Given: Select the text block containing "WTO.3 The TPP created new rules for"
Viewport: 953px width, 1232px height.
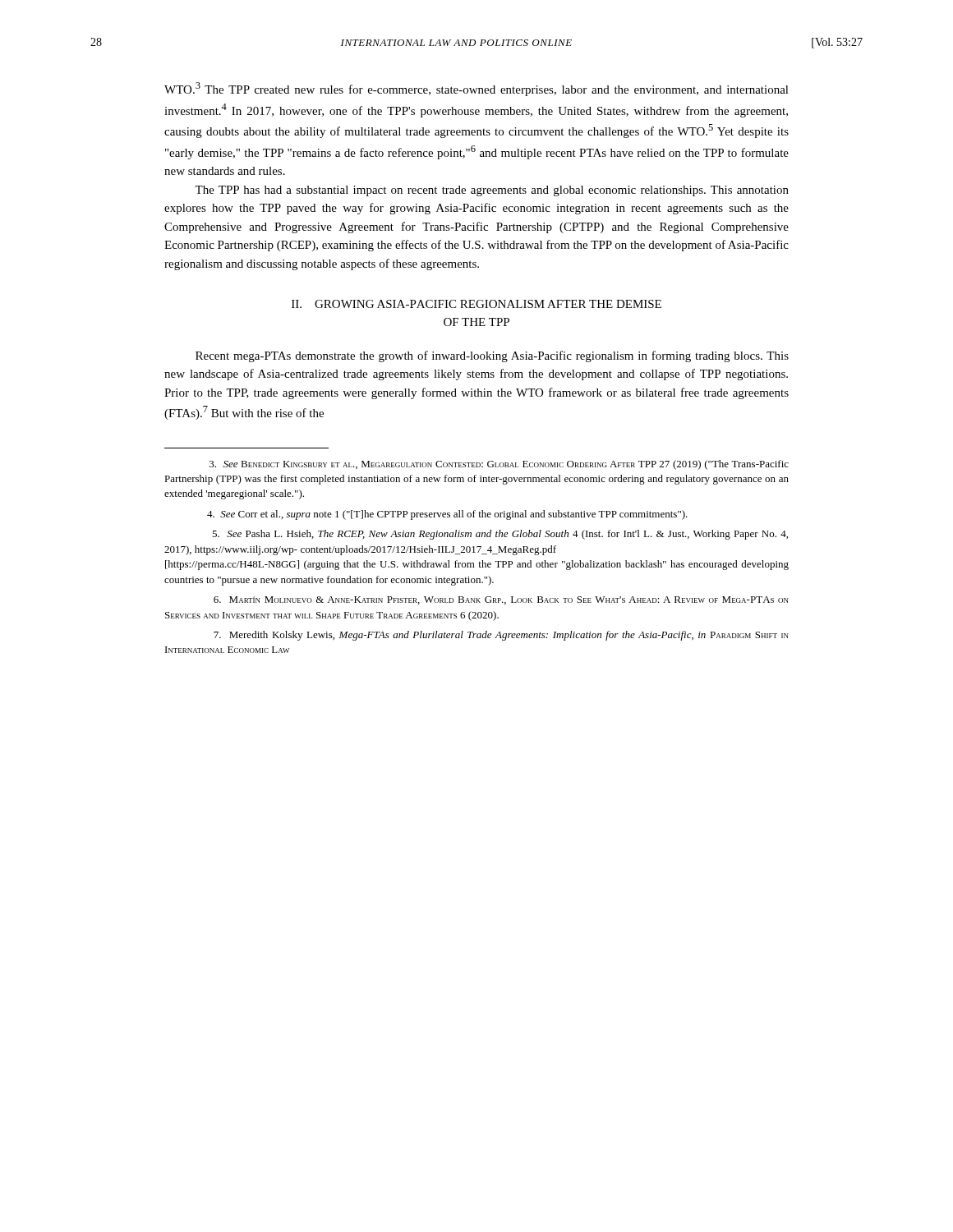Looking at the screenshot, I should [476, 129].
